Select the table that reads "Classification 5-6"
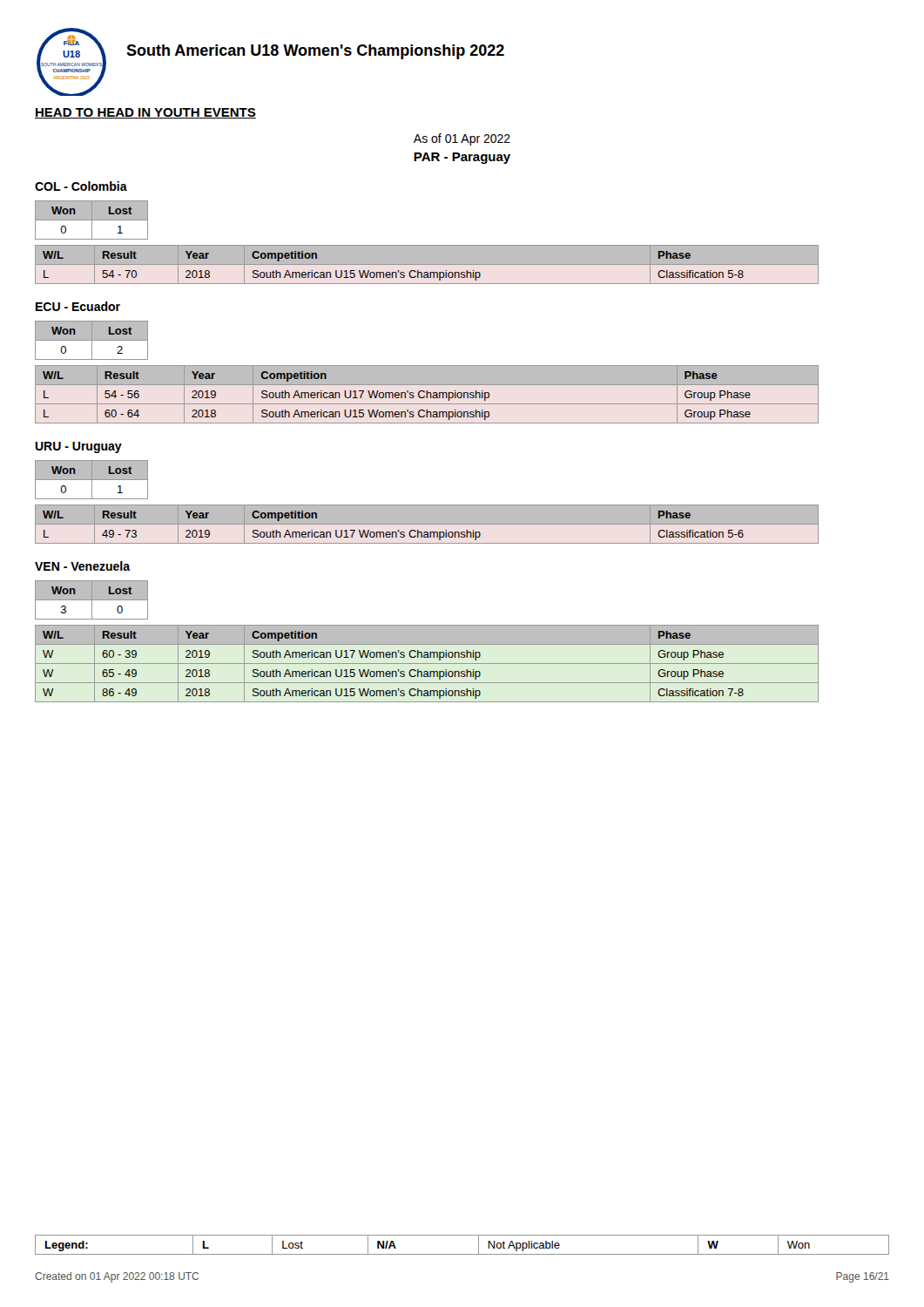 [x=462, y=524]
